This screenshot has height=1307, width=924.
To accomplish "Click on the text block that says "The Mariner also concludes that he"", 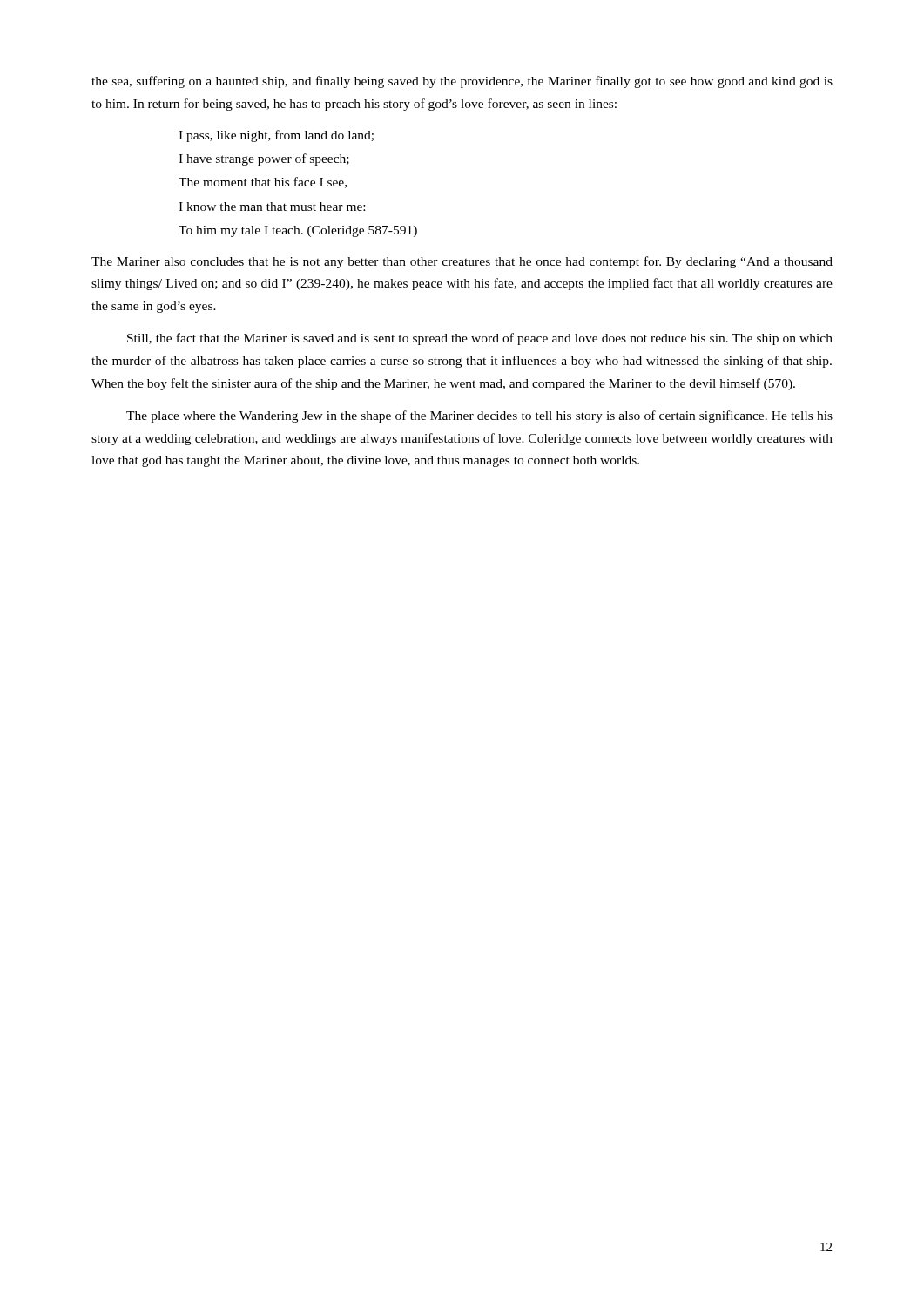I will (462, 283).
